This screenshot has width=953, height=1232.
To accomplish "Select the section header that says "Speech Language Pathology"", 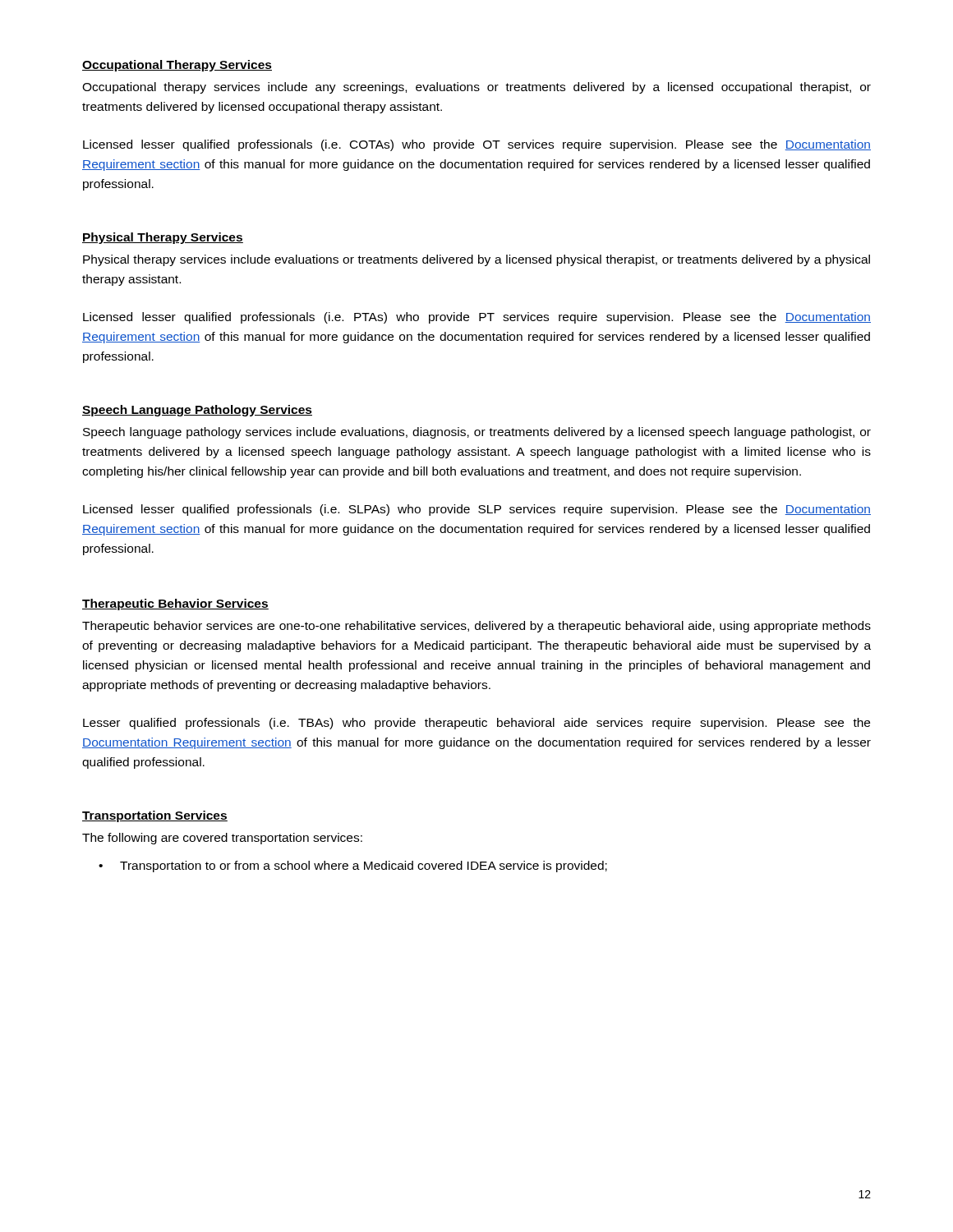I will [x=197, y=410].
